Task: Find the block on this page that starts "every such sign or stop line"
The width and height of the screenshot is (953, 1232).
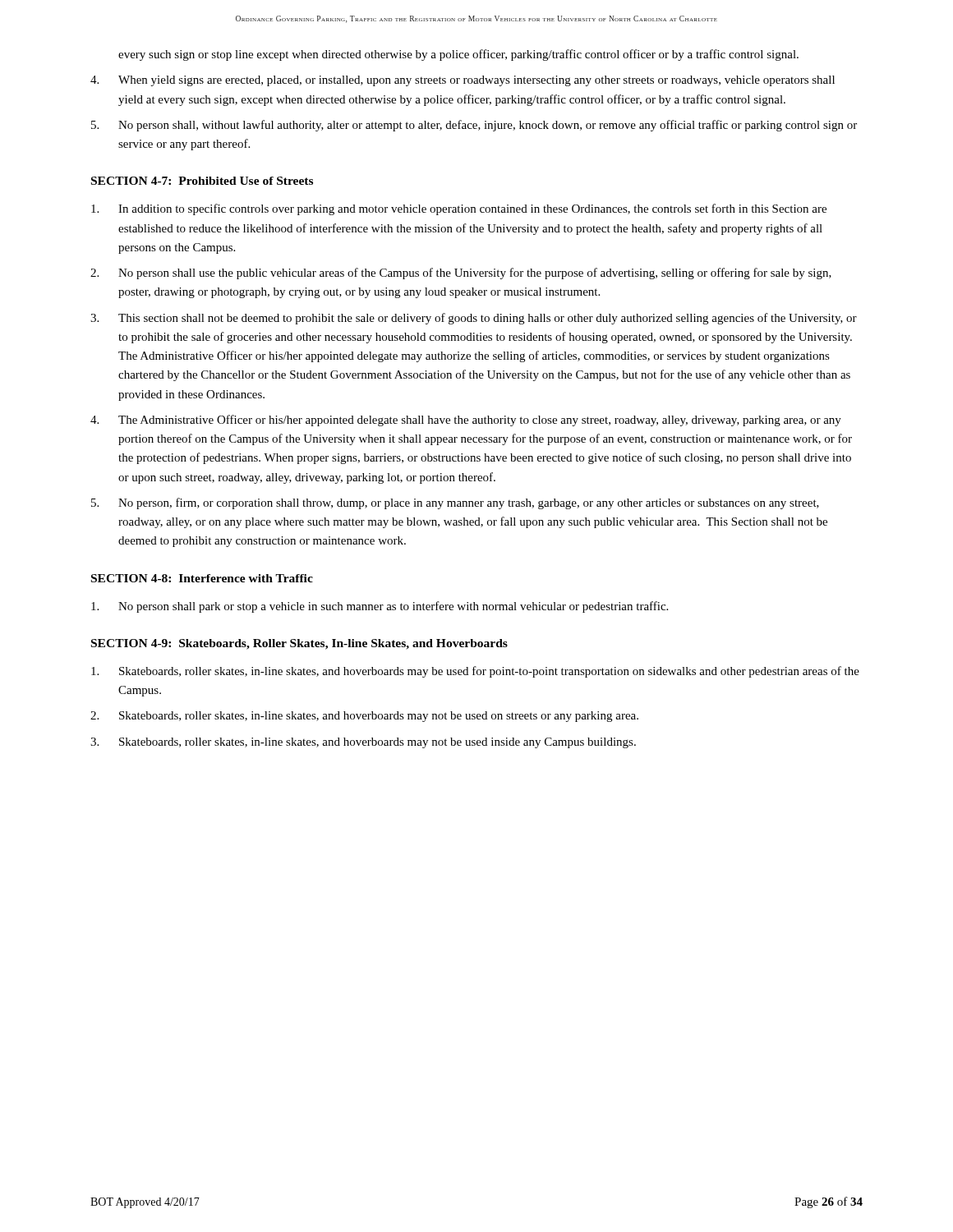Action: [459, 54]
